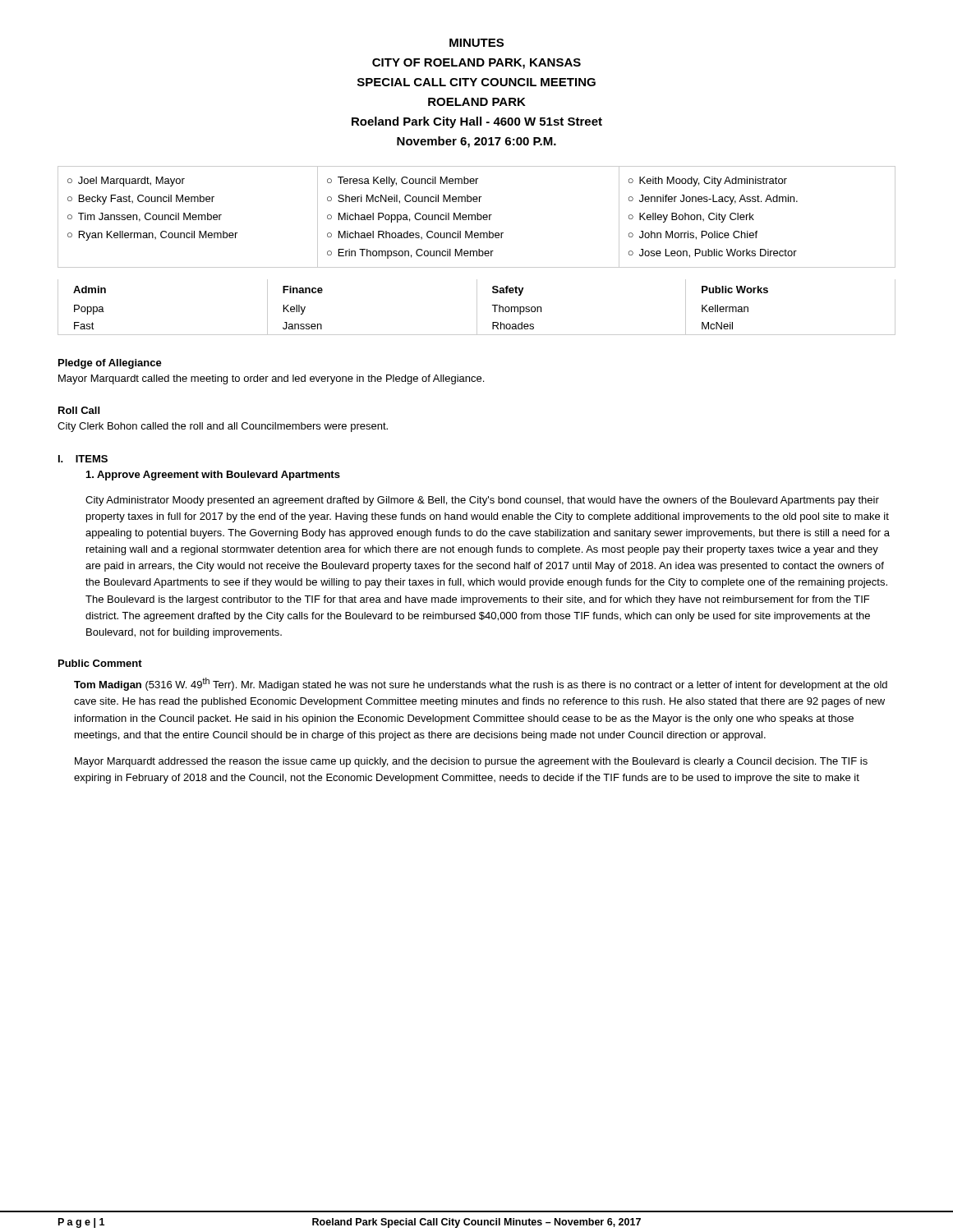Point to the block beginning "Mayor Marquardt addressed the reason the"
953x1232 pixels.
[x=471, y=769]
